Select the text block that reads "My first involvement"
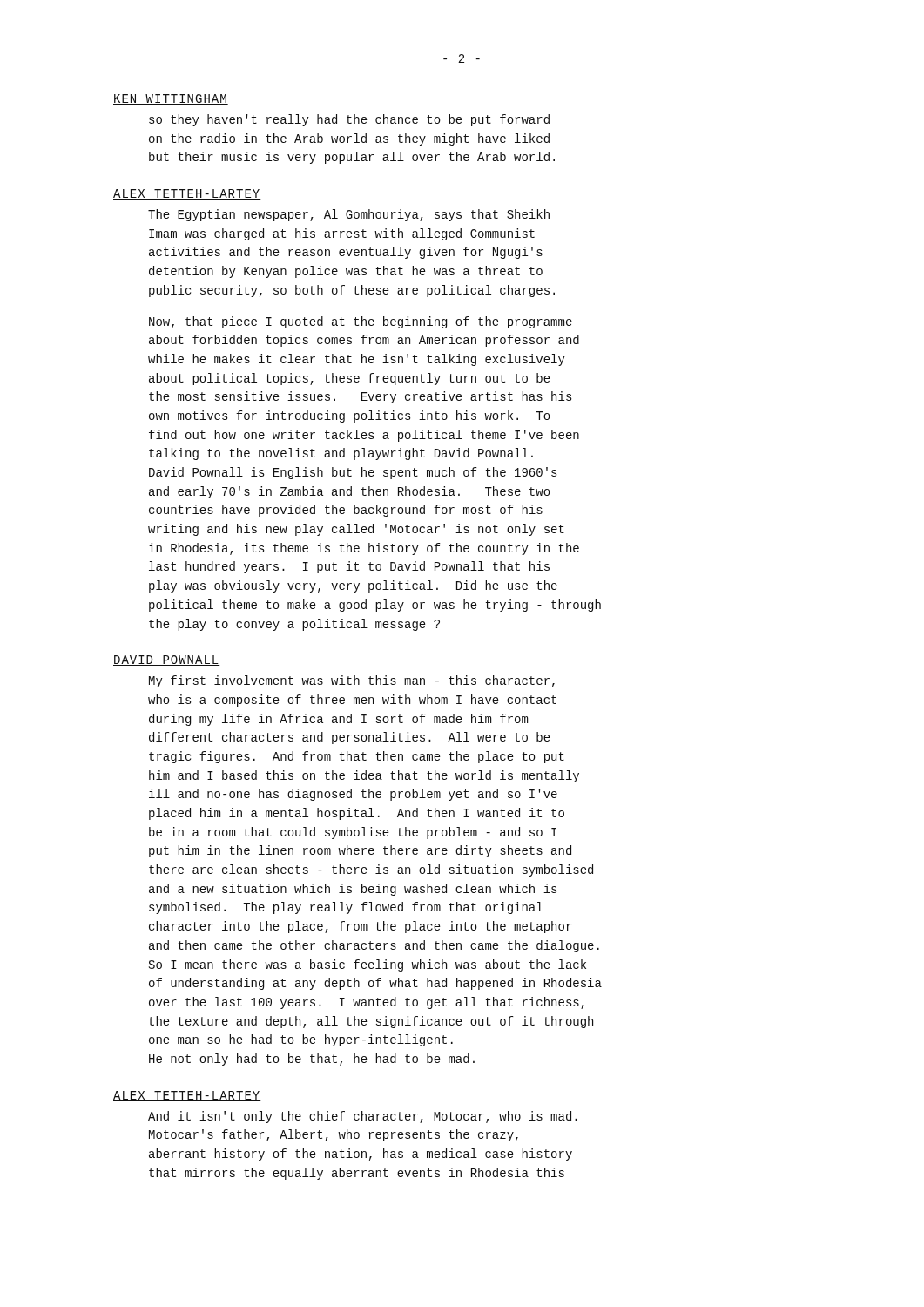Viewport: 924px width, 1307px height. click(375, 871)
